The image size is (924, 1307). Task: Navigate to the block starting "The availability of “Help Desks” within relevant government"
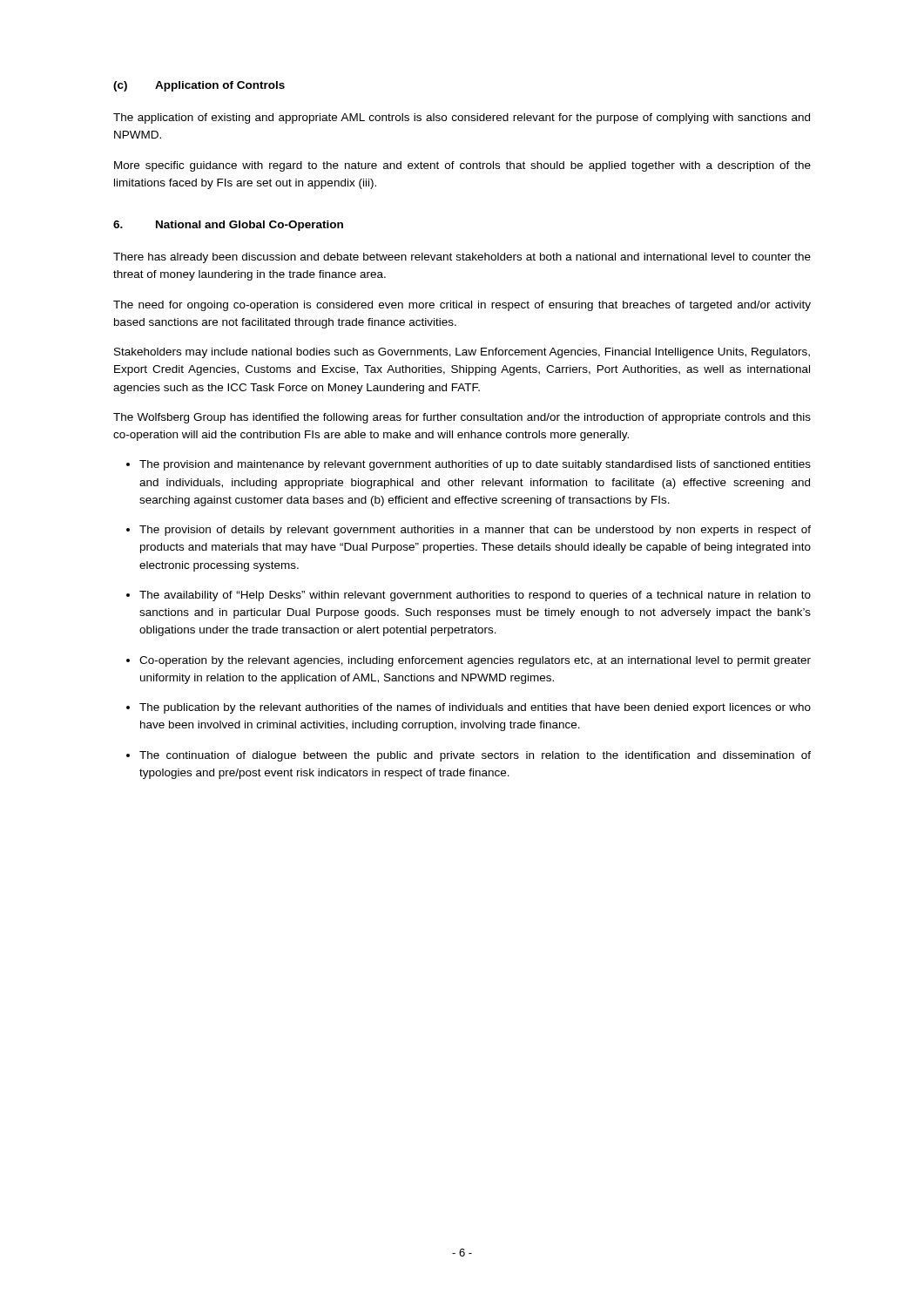[475, 612]
